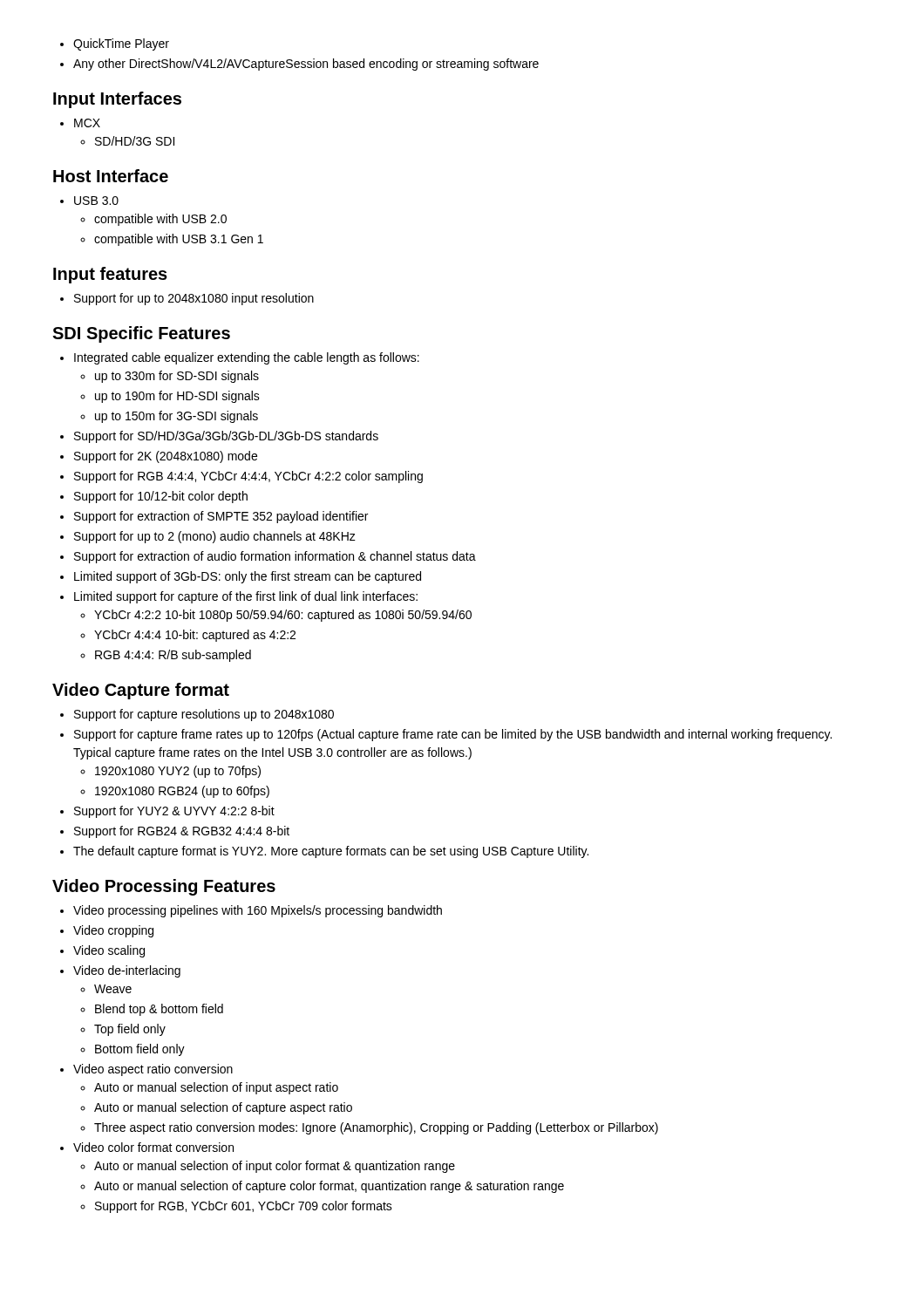
Task: Locate the text block starting "QuickTime Player Any other"
Action: (x=462, y=54)
